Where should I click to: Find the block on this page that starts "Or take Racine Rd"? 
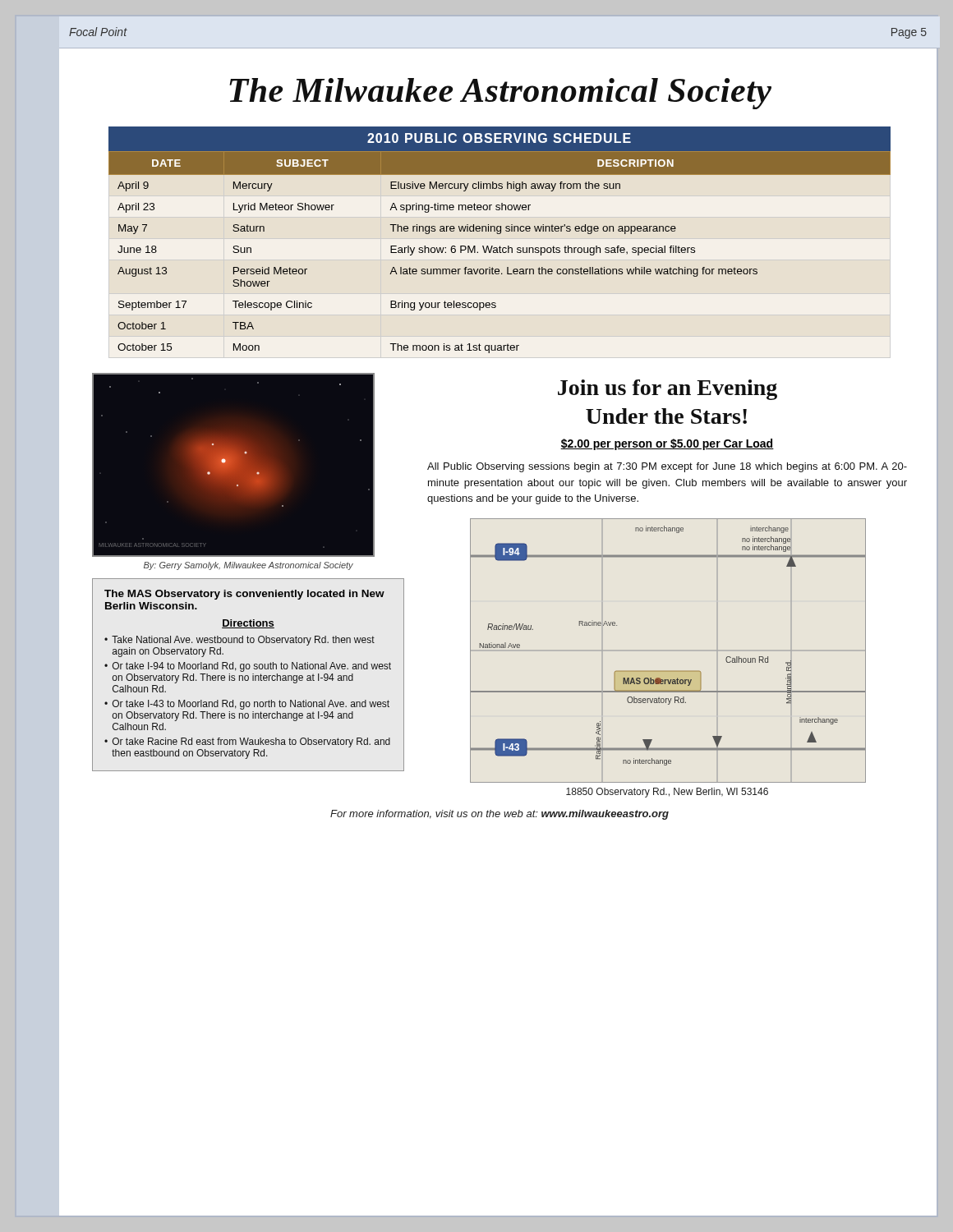point(252,747)
